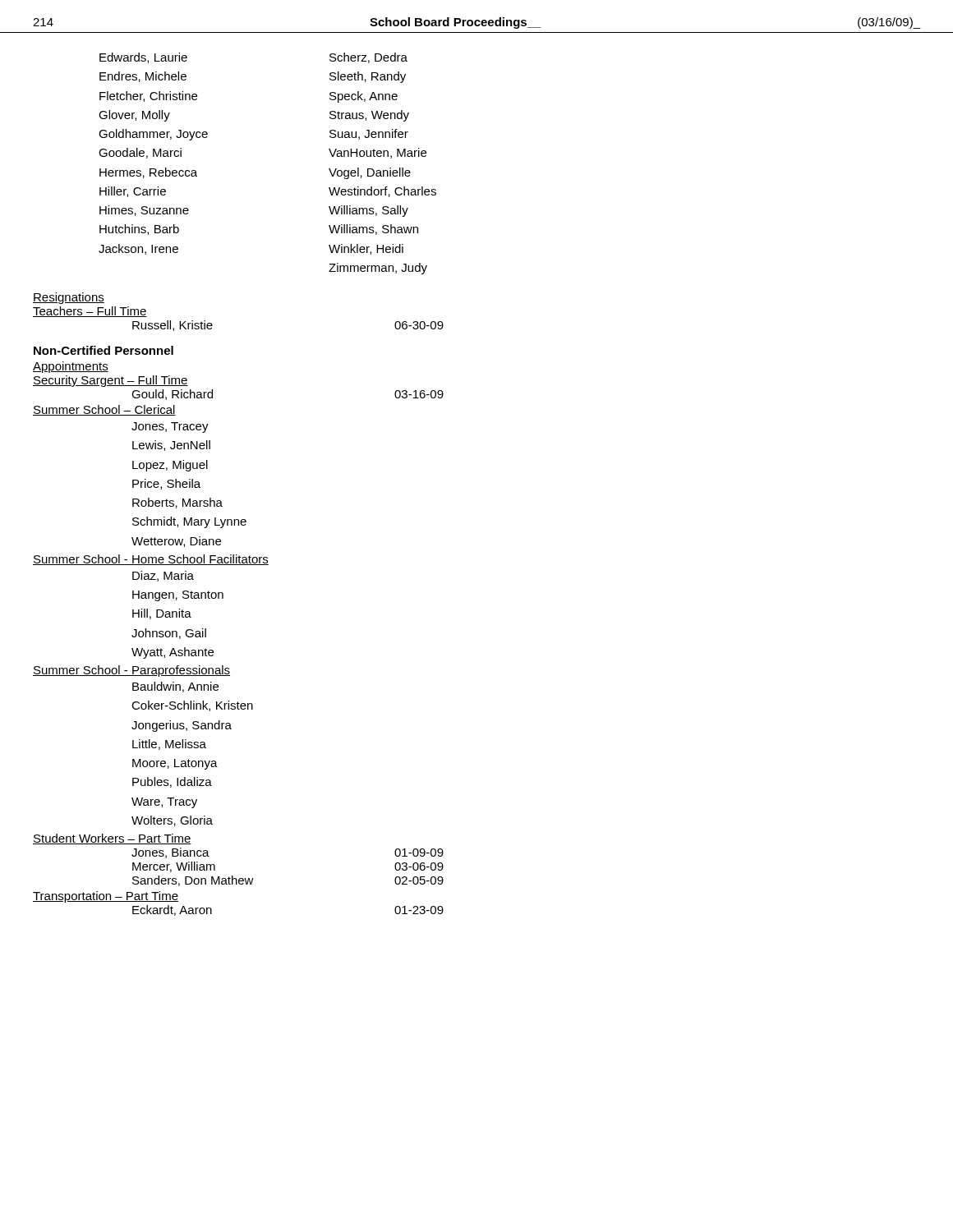Point to the region starting "Speck, Anne"

click(363, 95)
